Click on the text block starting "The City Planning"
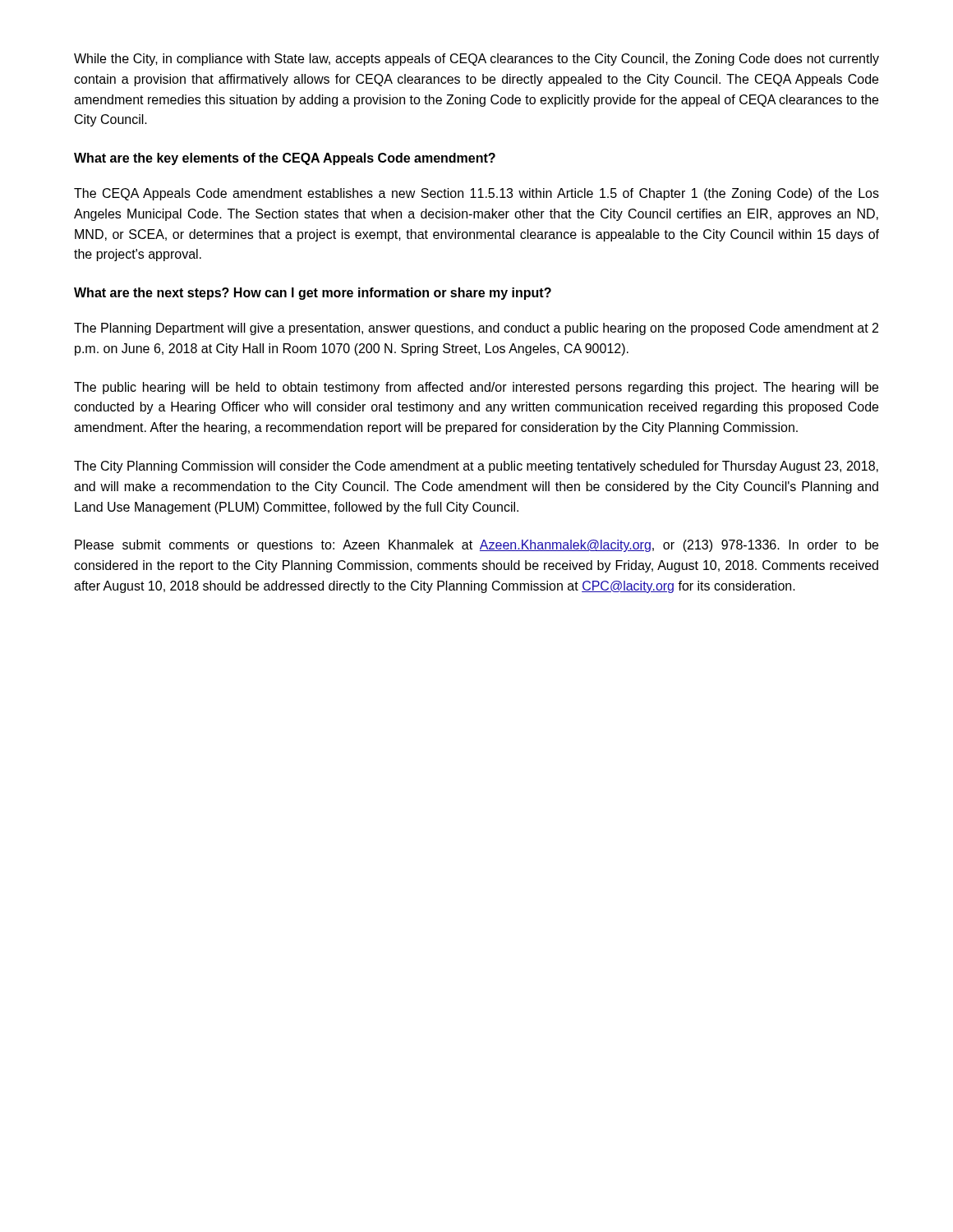The width and height of the screenshot is (953, 1232). point(476,486)
